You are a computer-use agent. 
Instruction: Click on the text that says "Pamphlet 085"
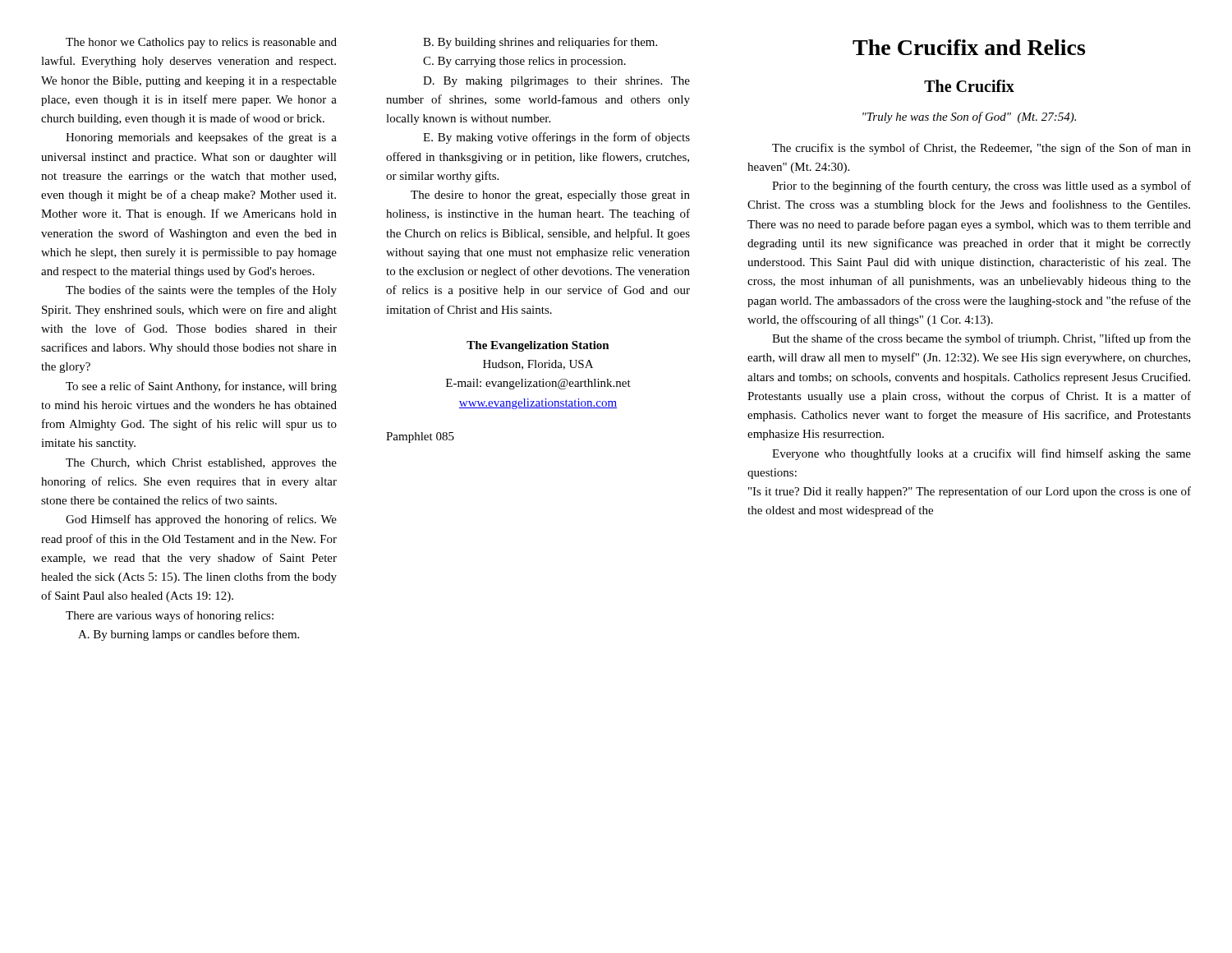click(x=420, y=437)
